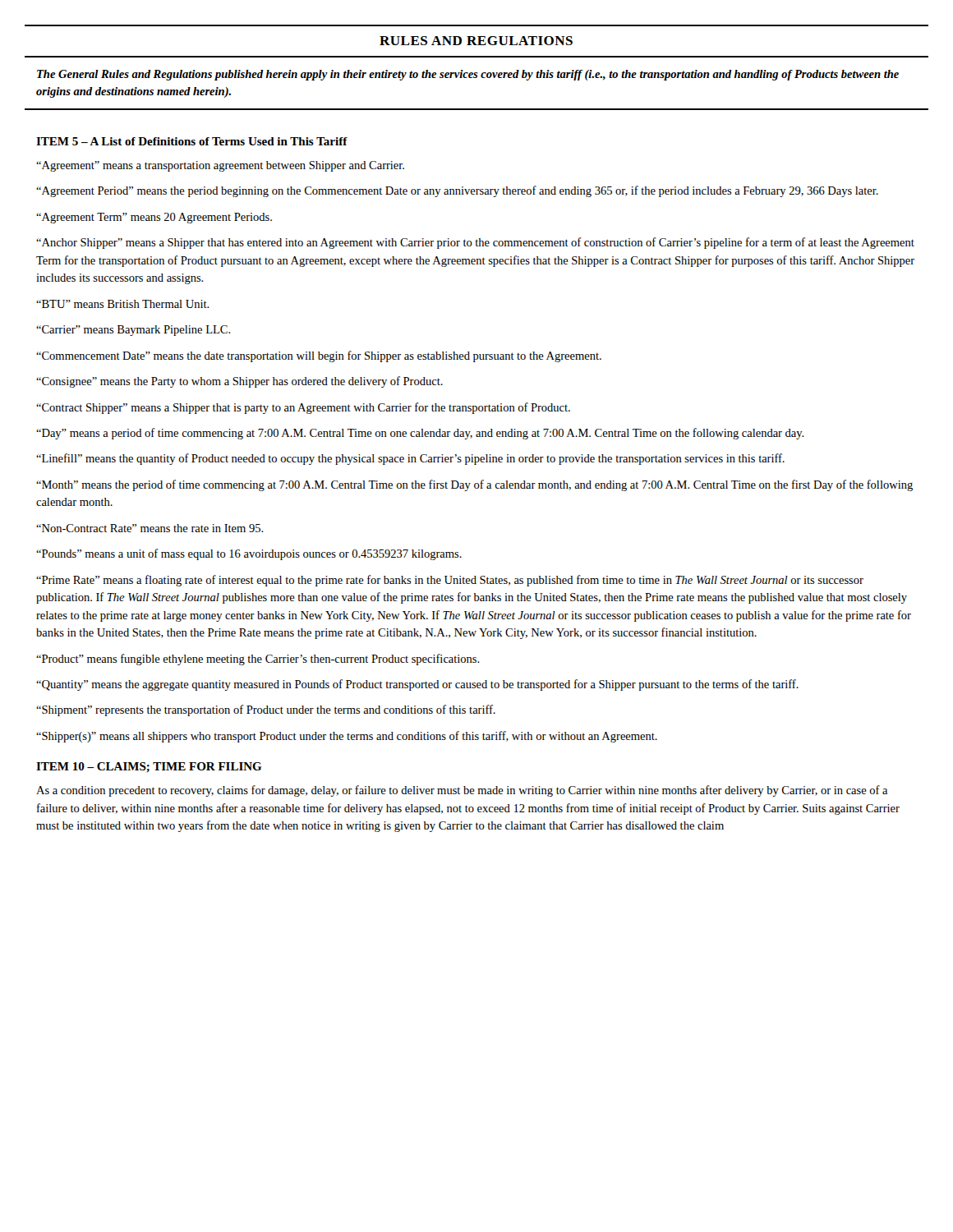Where is the passage that starts "As a condition precedent to recovery,"?

(468, 808)
